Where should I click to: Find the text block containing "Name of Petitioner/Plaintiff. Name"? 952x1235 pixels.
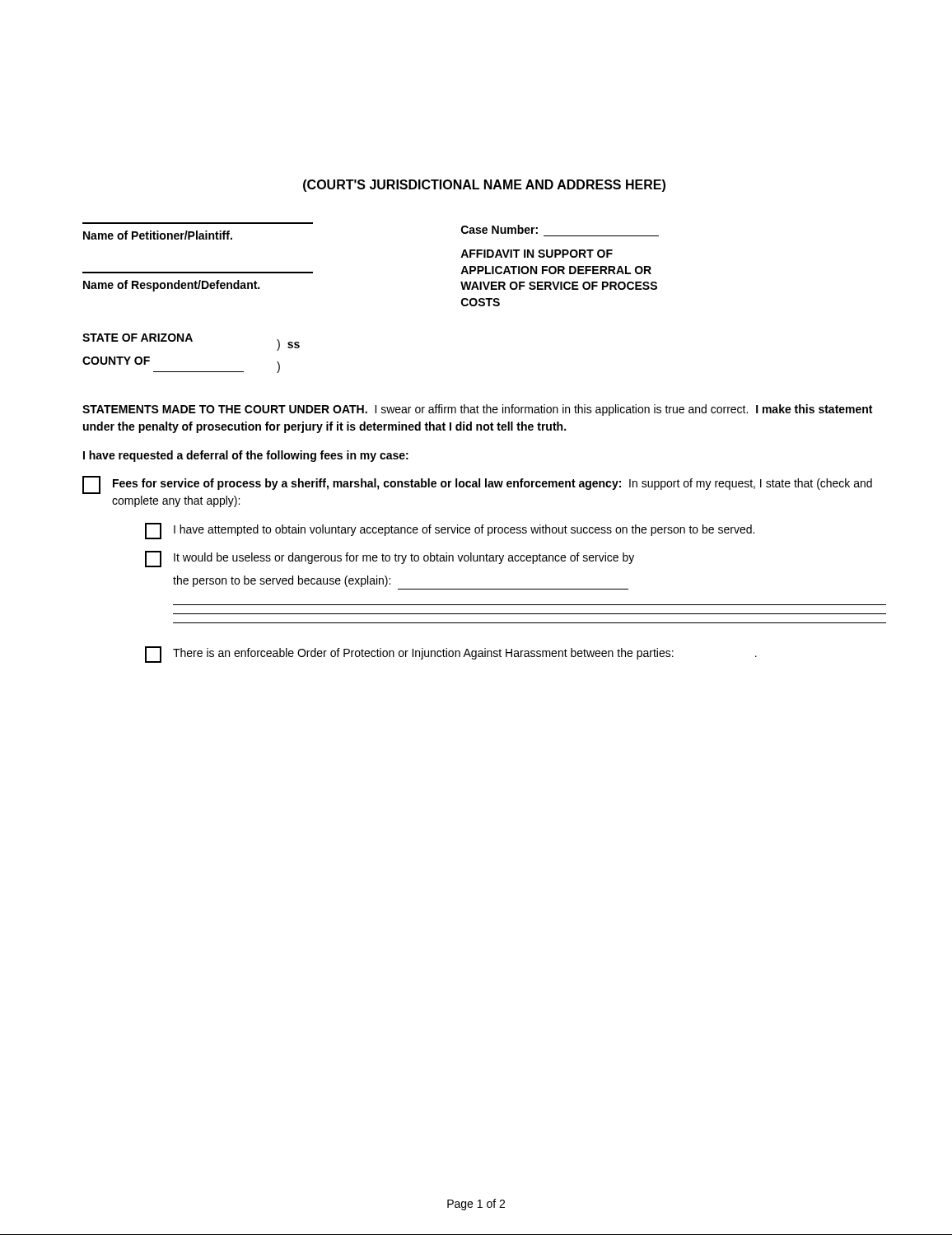click(158, 235)
